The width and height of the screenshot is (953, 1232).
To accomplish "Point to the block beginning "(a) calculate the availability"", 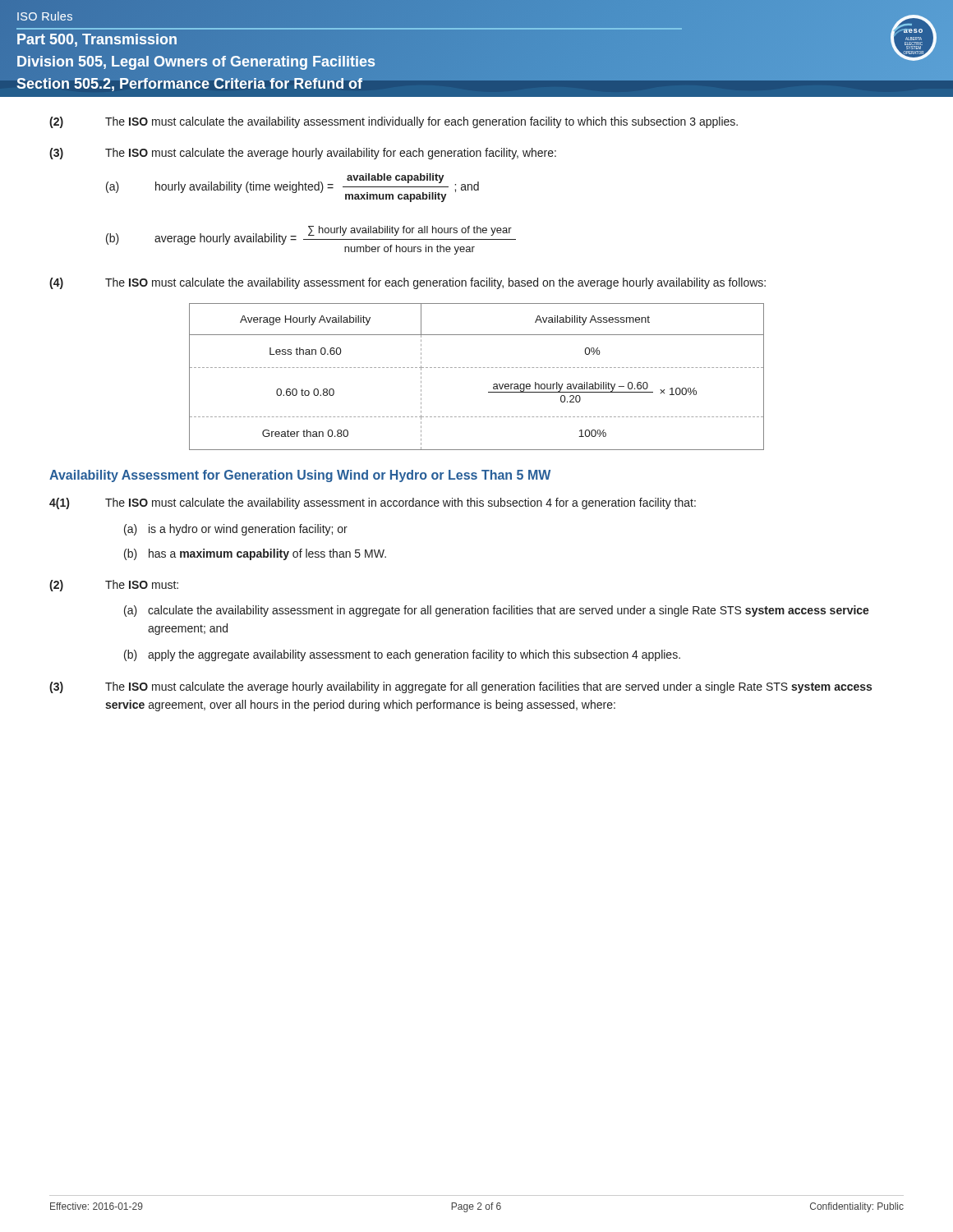I will coord(513,620).
